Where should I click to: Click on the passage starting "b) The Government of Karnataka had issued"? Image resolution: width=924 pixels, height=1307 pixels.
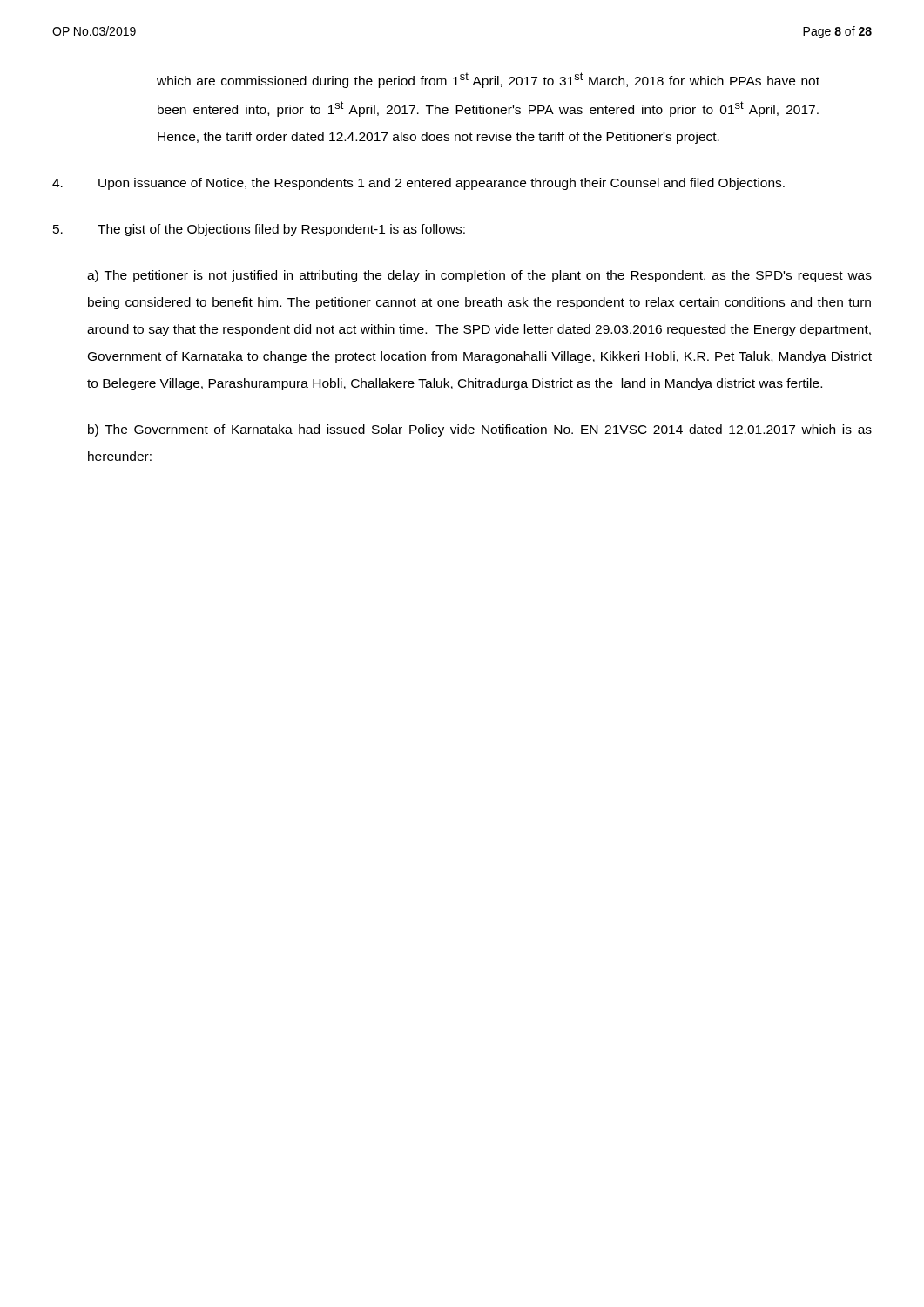coord(479,443)
